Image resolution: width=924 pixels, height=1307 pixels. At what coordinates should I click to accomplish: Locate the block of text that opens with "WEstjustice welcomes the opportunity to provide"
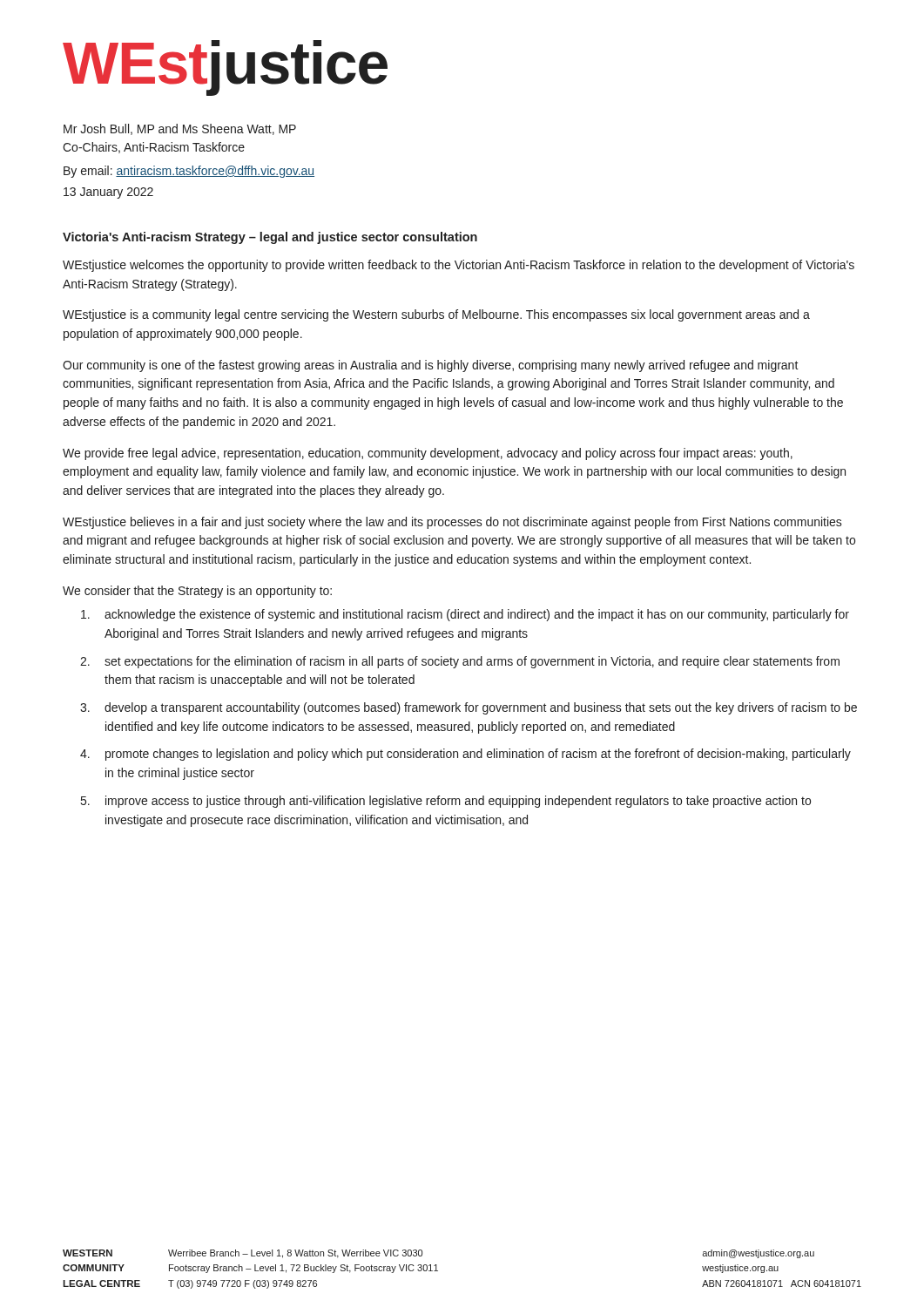tap(459, 274)
